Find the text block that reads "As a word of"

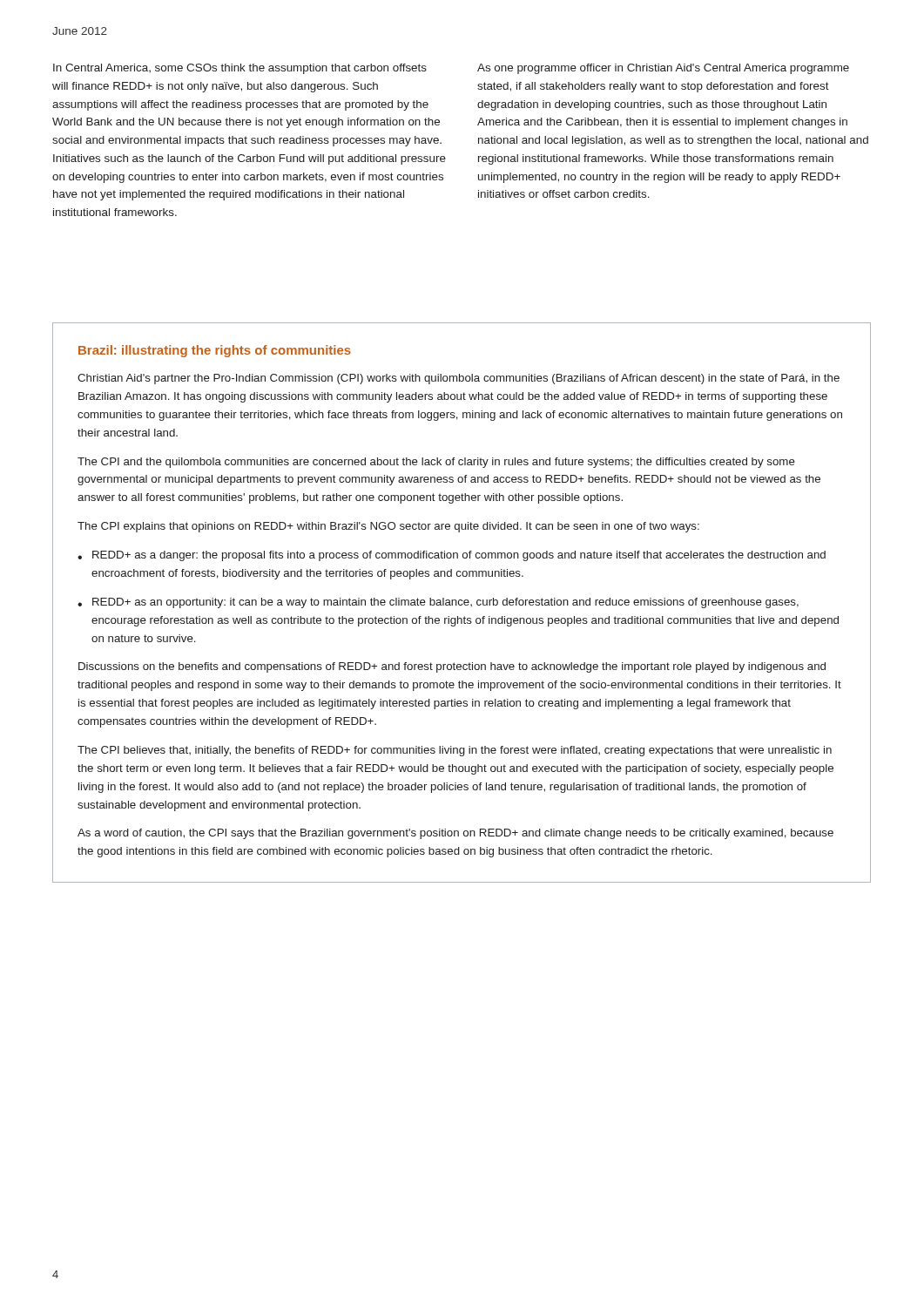pyautogui.click(x=456, y=842)
